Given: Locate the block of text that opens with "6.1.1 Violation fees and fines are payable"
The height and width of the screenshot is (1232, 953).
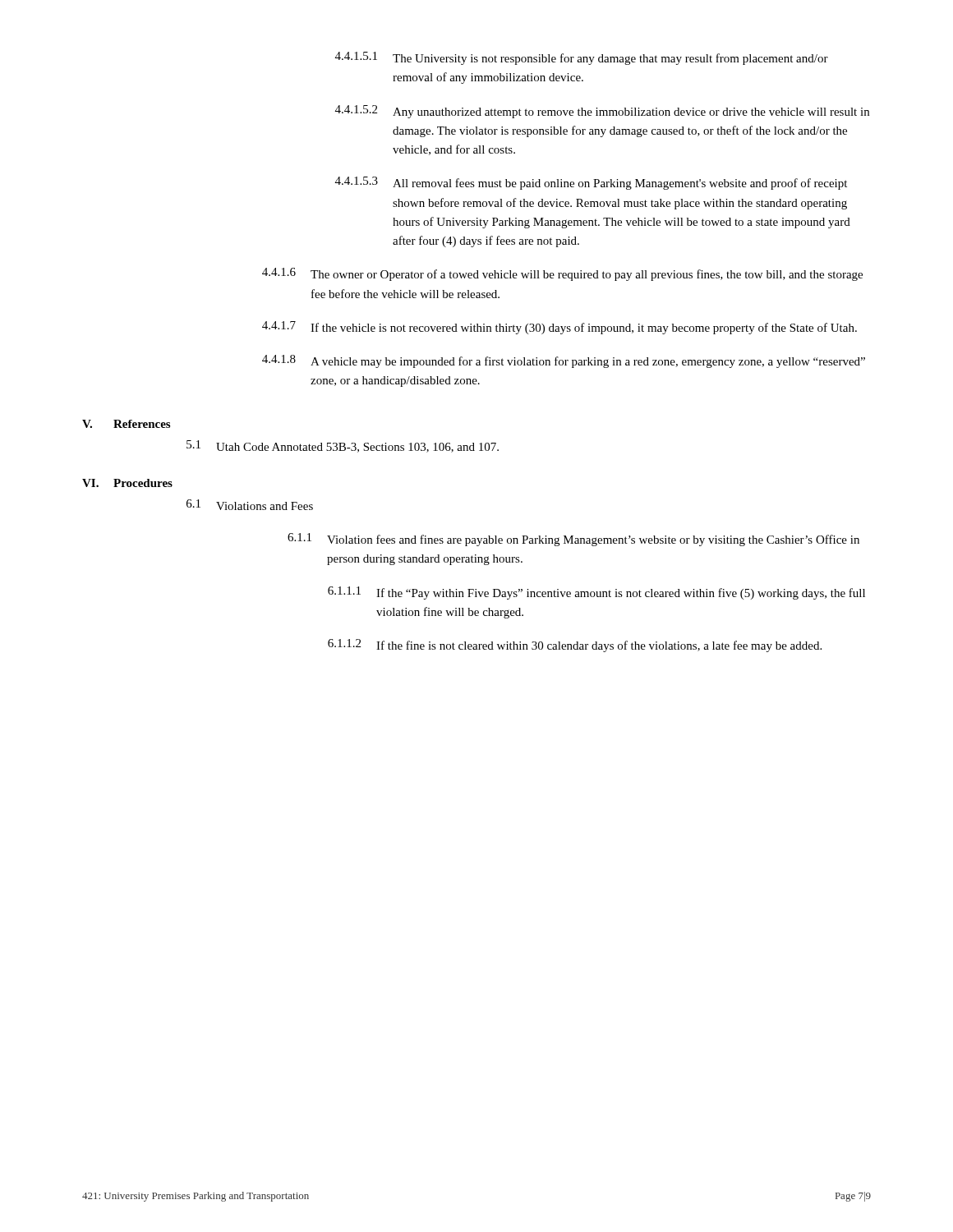Looking at the screenshot, I should pyautogui.click(x=526, y=550).
